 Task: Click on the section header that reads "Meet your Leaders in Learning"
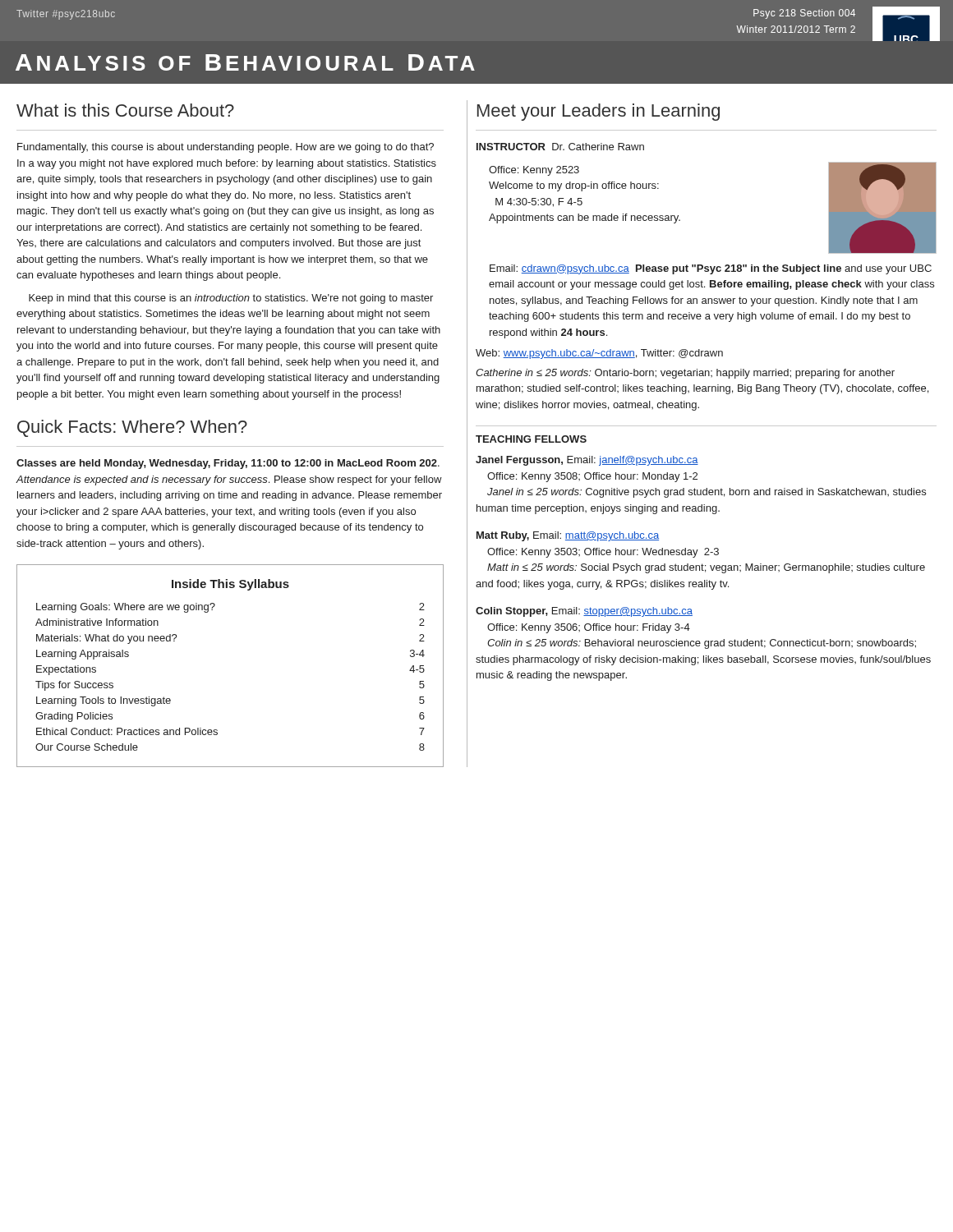(x=706, y=111)
